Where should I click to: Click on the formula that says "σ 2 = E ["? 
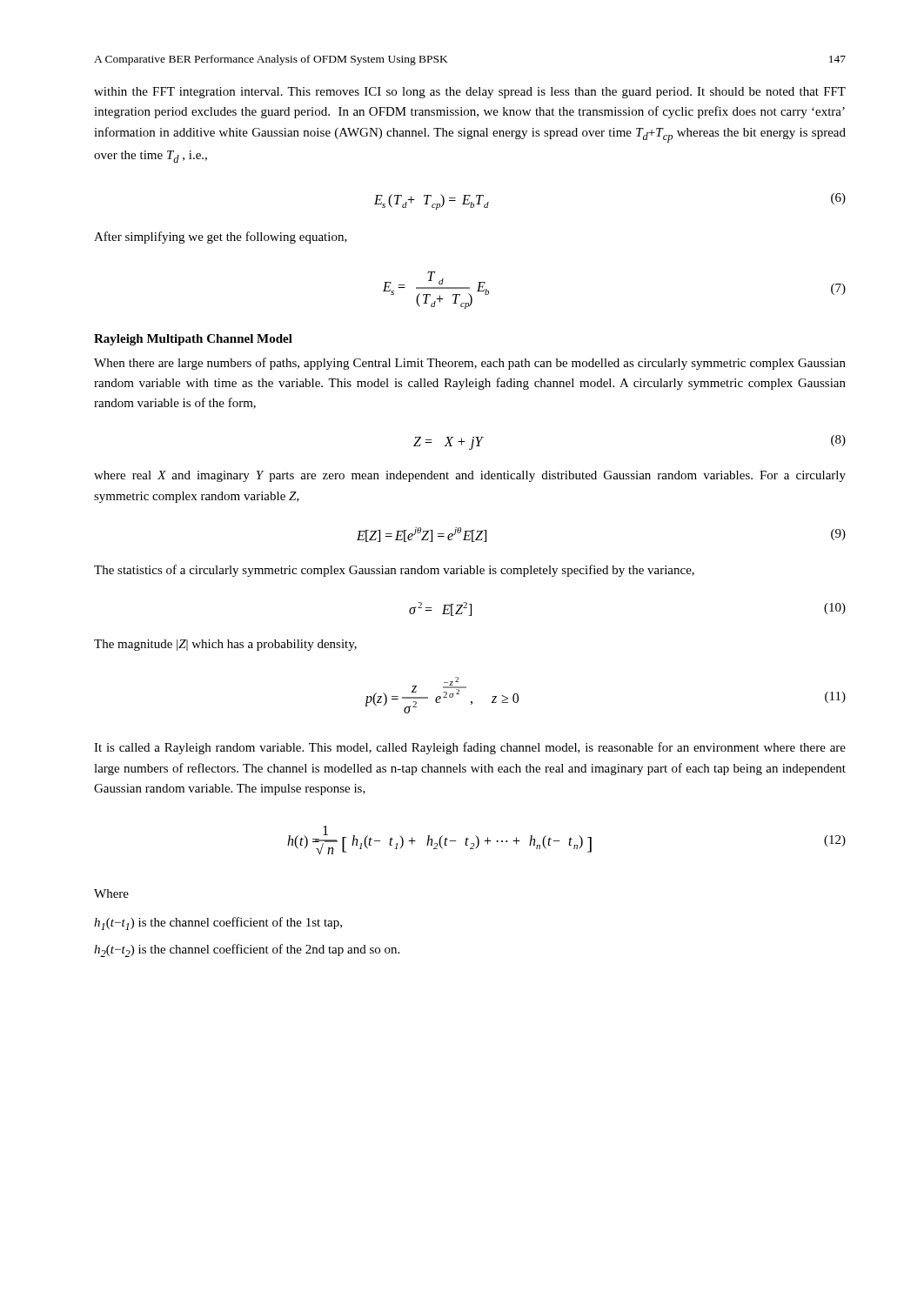[x=448, y=609]
